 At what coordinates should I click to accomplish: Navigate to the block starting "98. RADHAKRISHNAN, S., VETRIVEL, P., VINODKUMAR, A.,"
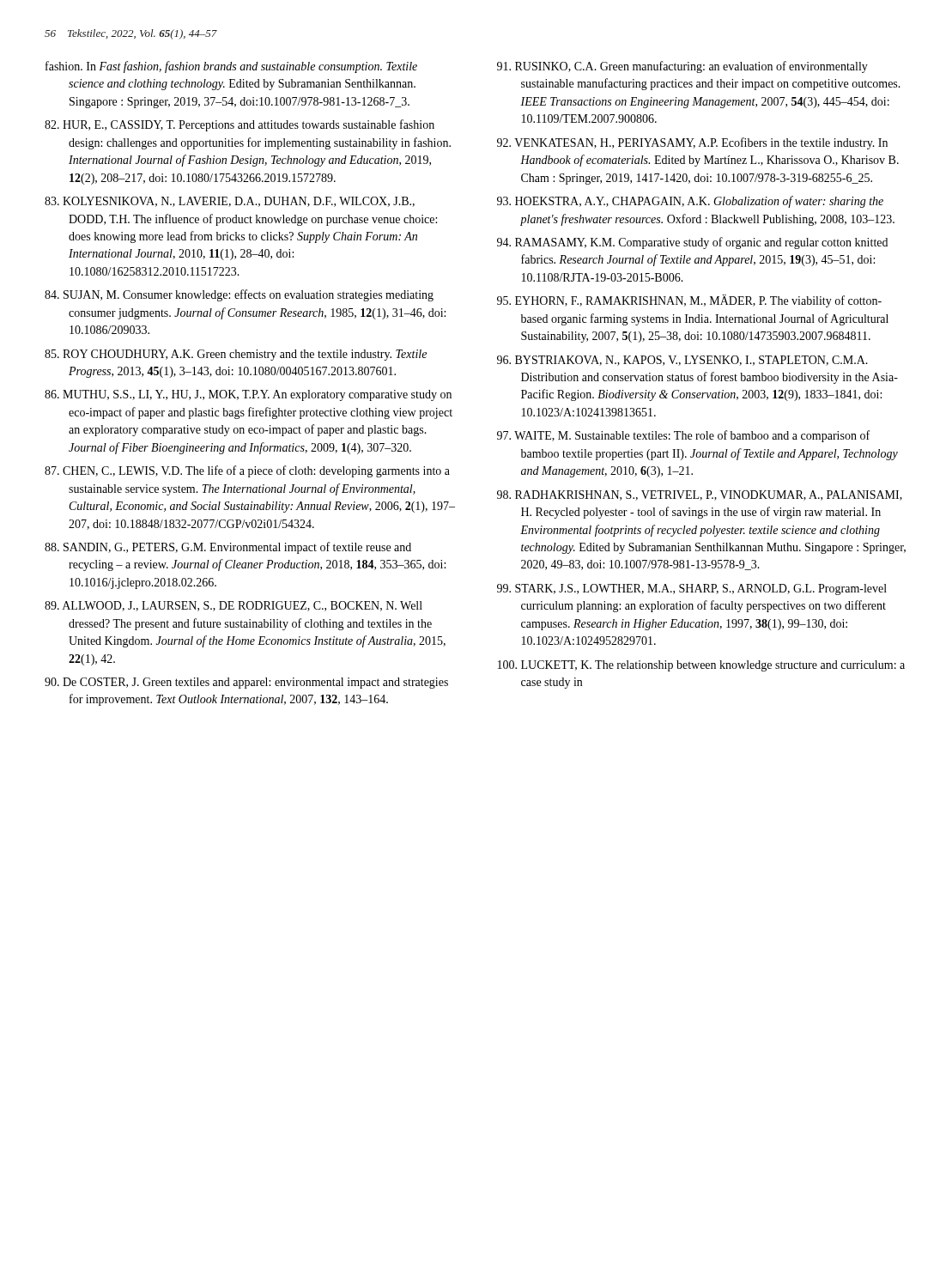(701, 530)
